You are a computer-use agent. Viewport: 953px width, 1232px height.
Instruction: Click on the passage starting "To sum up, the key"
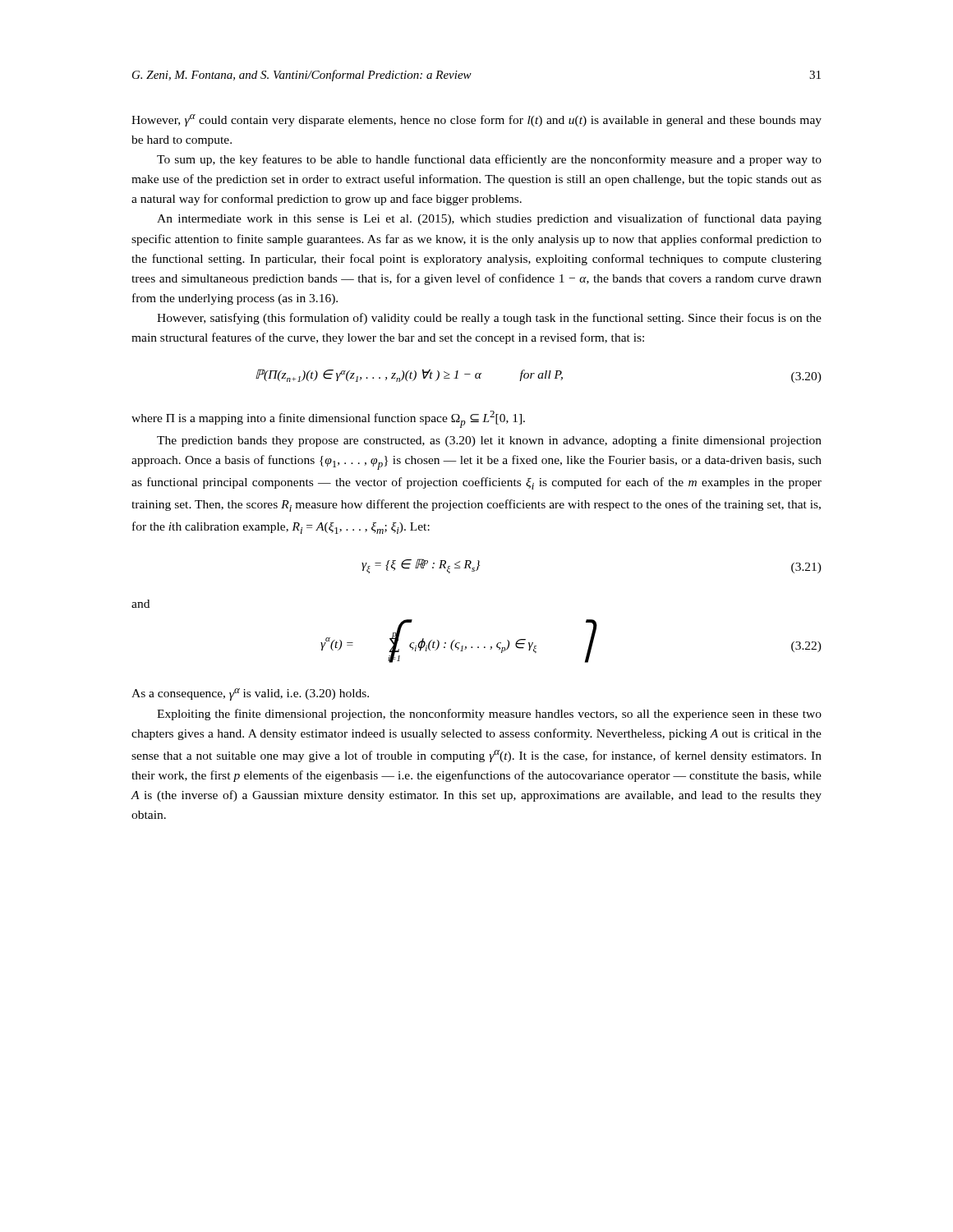476,179
